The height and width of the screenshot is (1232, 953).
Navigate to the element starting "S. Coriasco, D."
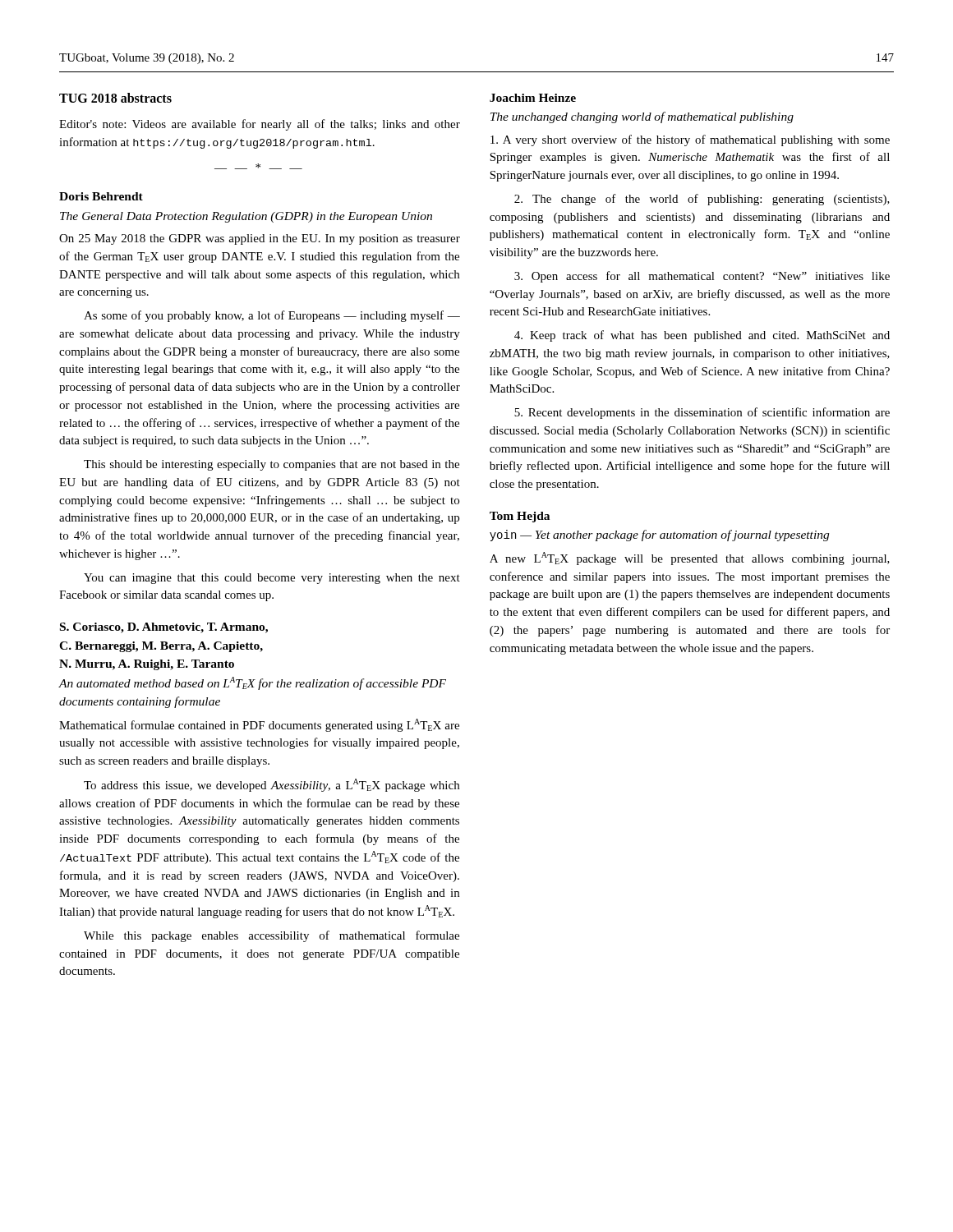click(x=164, y=645)
